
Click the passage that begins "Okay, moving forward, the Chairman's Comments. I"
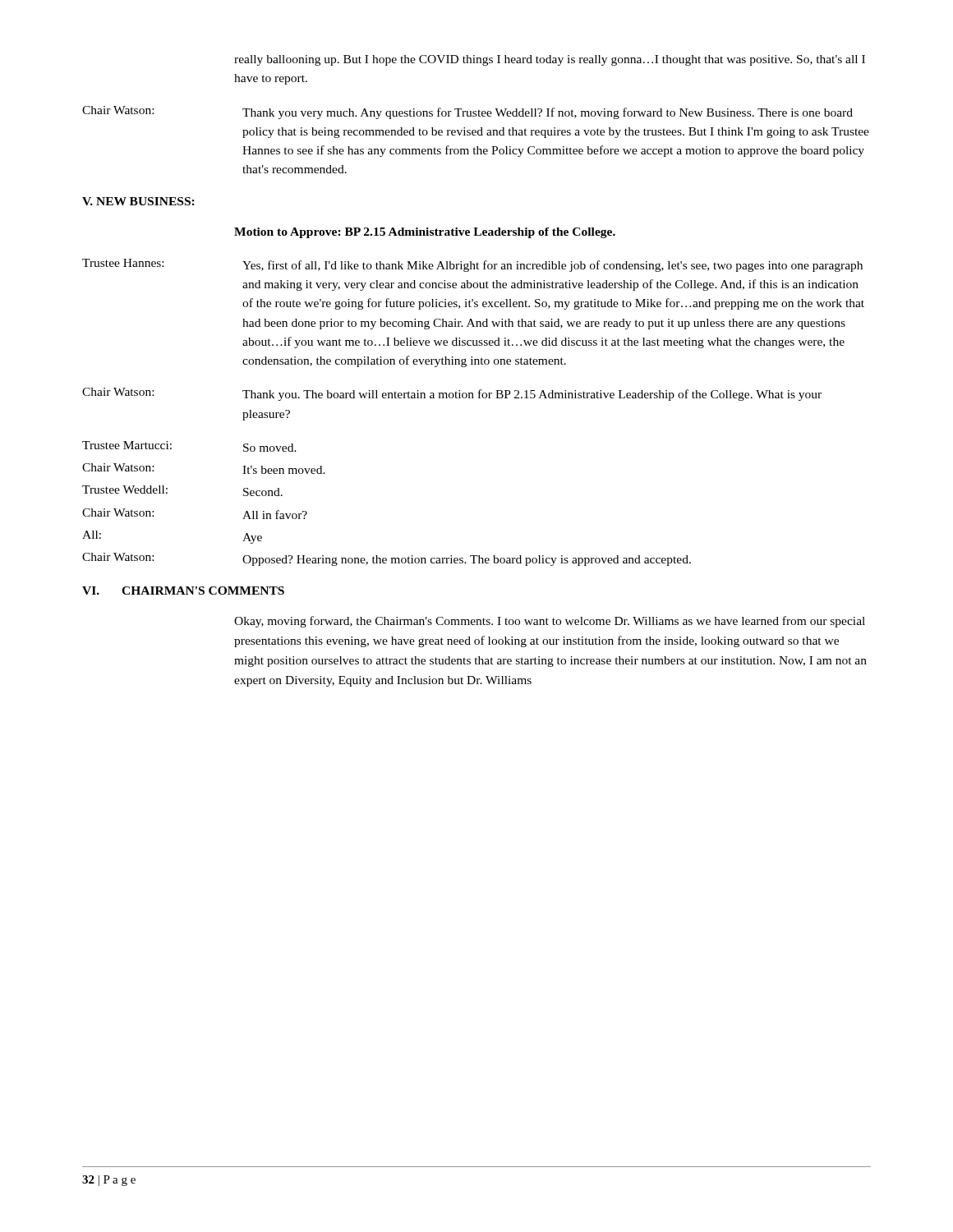point(476,651)
